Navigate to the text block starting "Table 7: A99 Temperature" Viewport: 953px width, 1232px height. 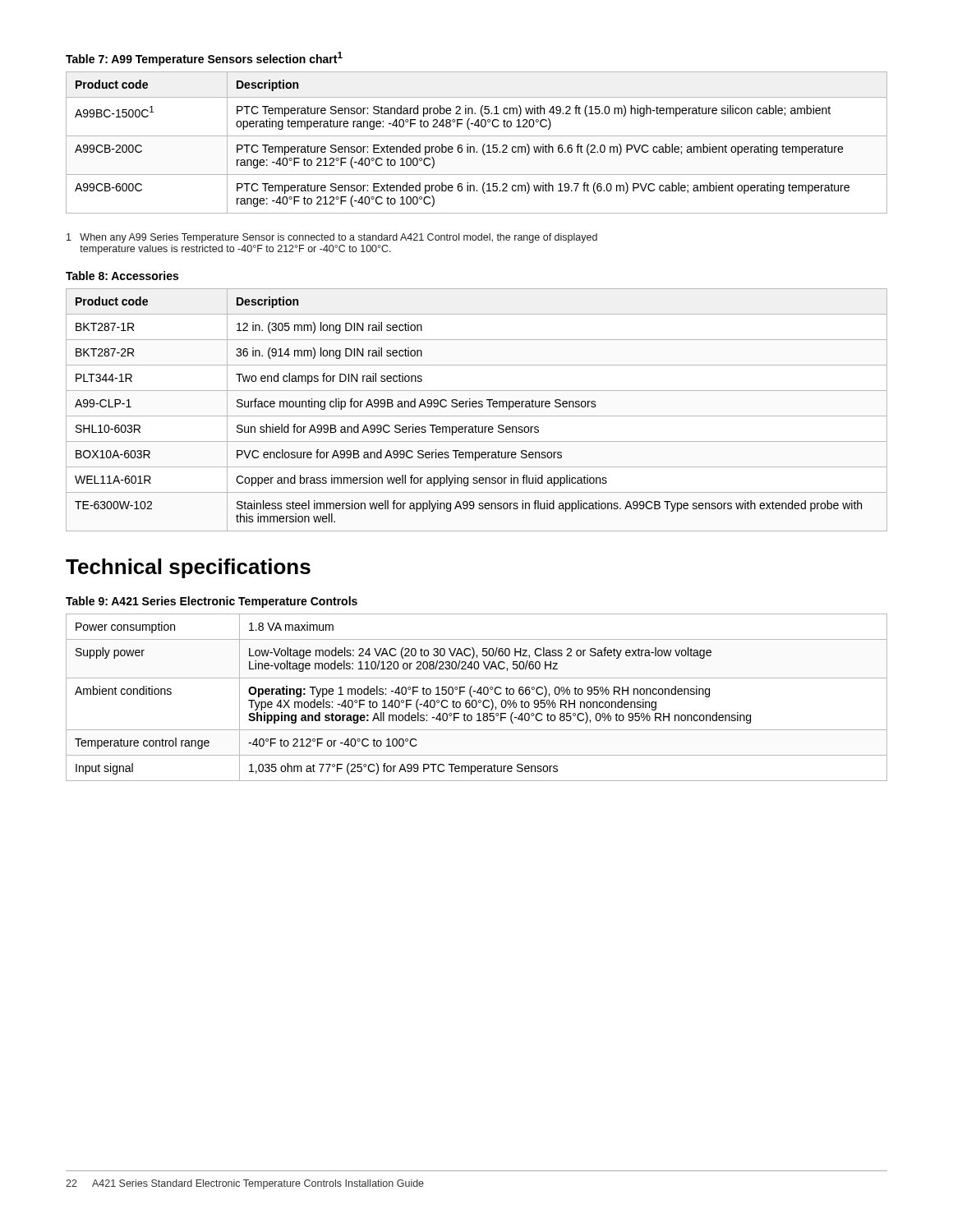[204, 57]
